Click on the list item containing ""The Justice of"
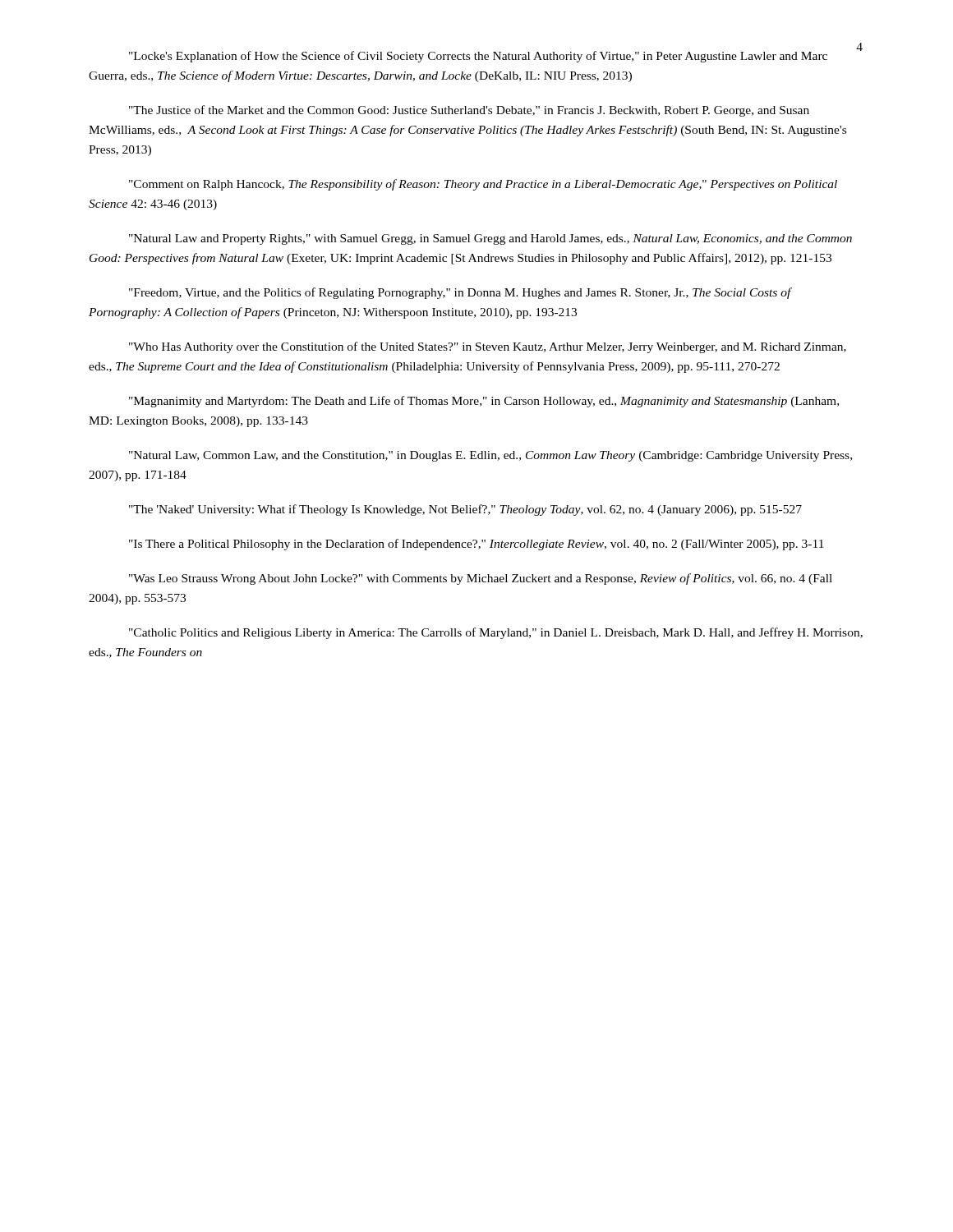 pos(476,130)
